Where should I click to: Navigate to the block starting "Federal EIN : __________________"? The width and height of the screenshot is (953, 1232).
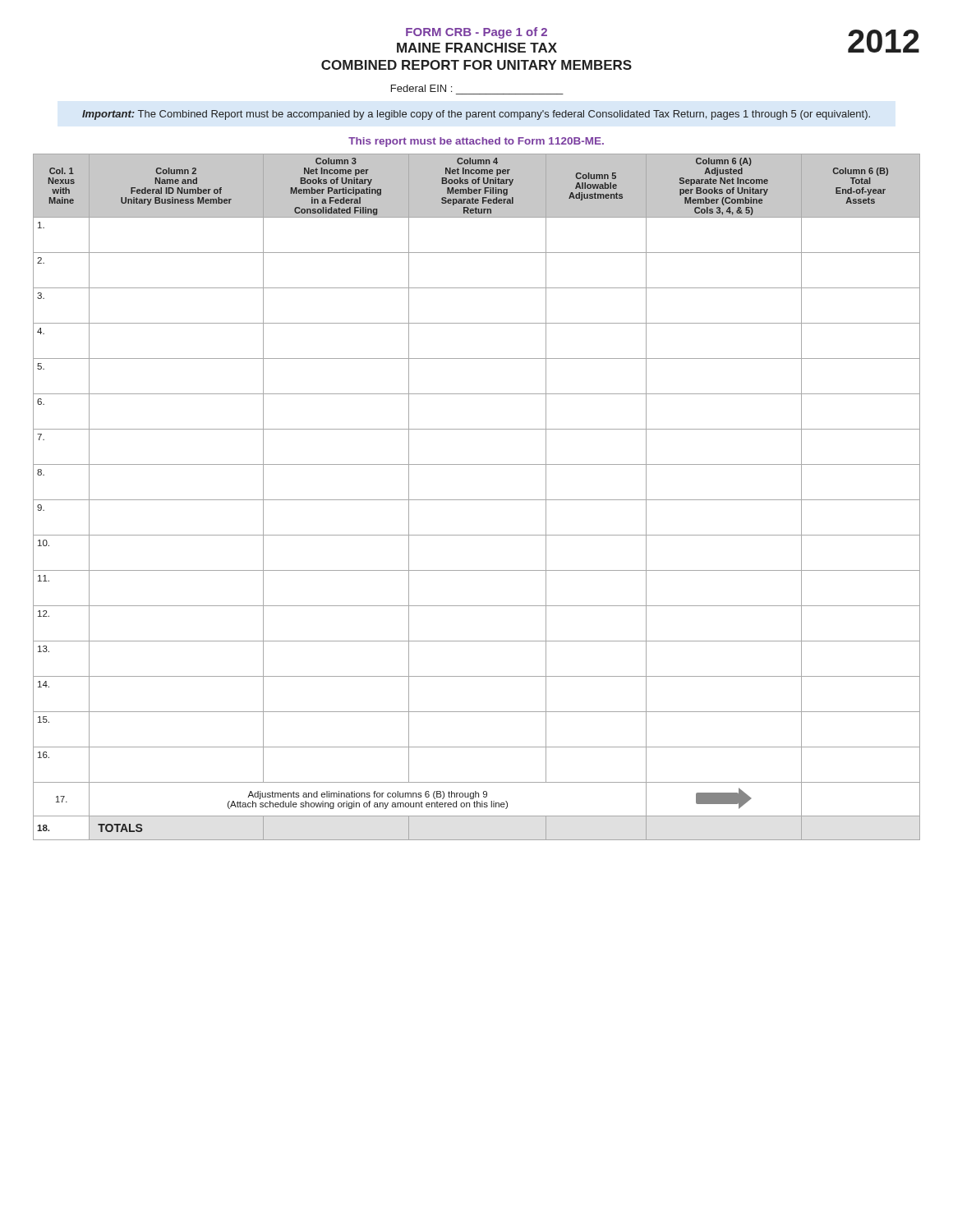[x=476, y=88]
